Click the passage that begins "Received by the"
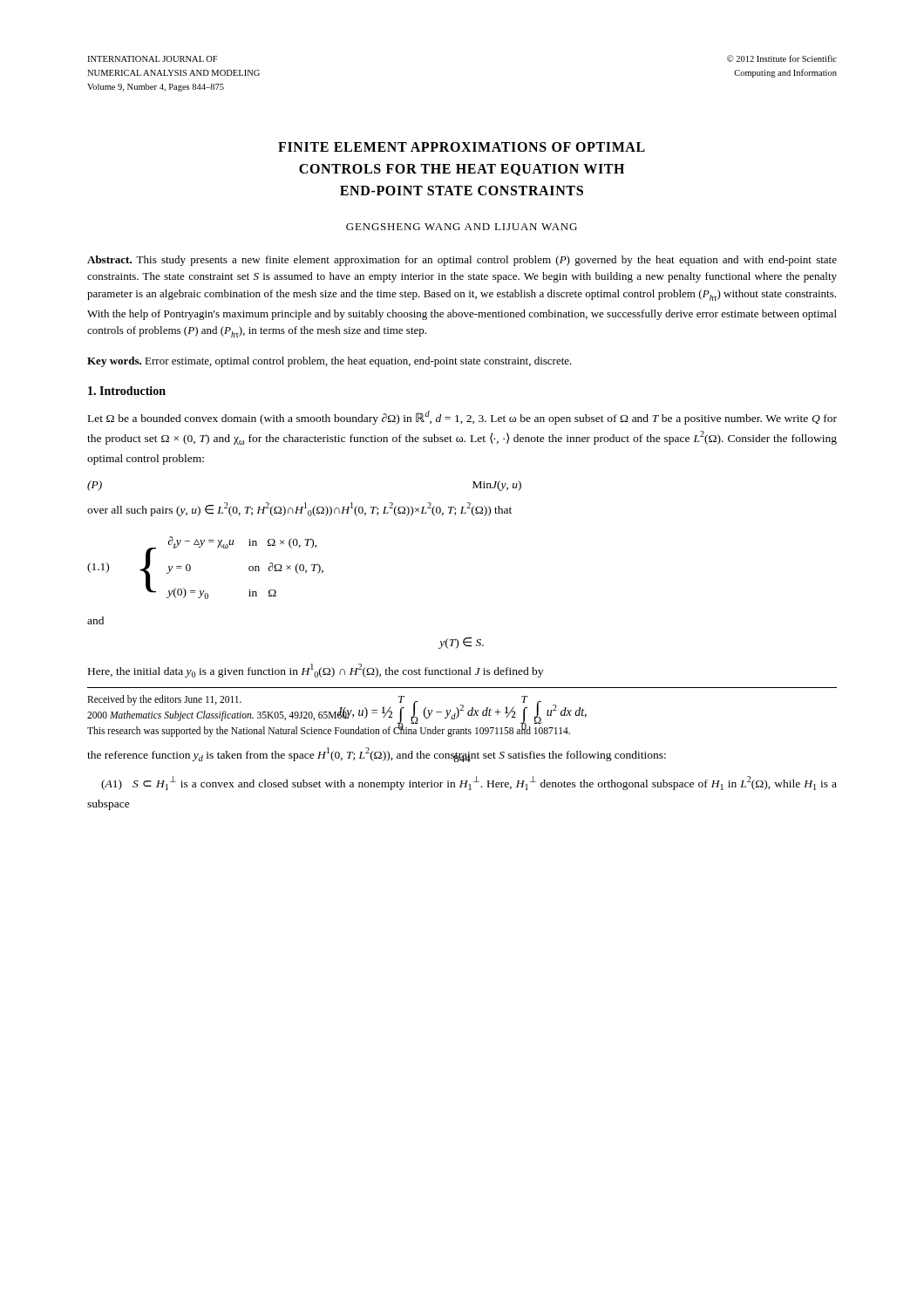 [329, 715]
